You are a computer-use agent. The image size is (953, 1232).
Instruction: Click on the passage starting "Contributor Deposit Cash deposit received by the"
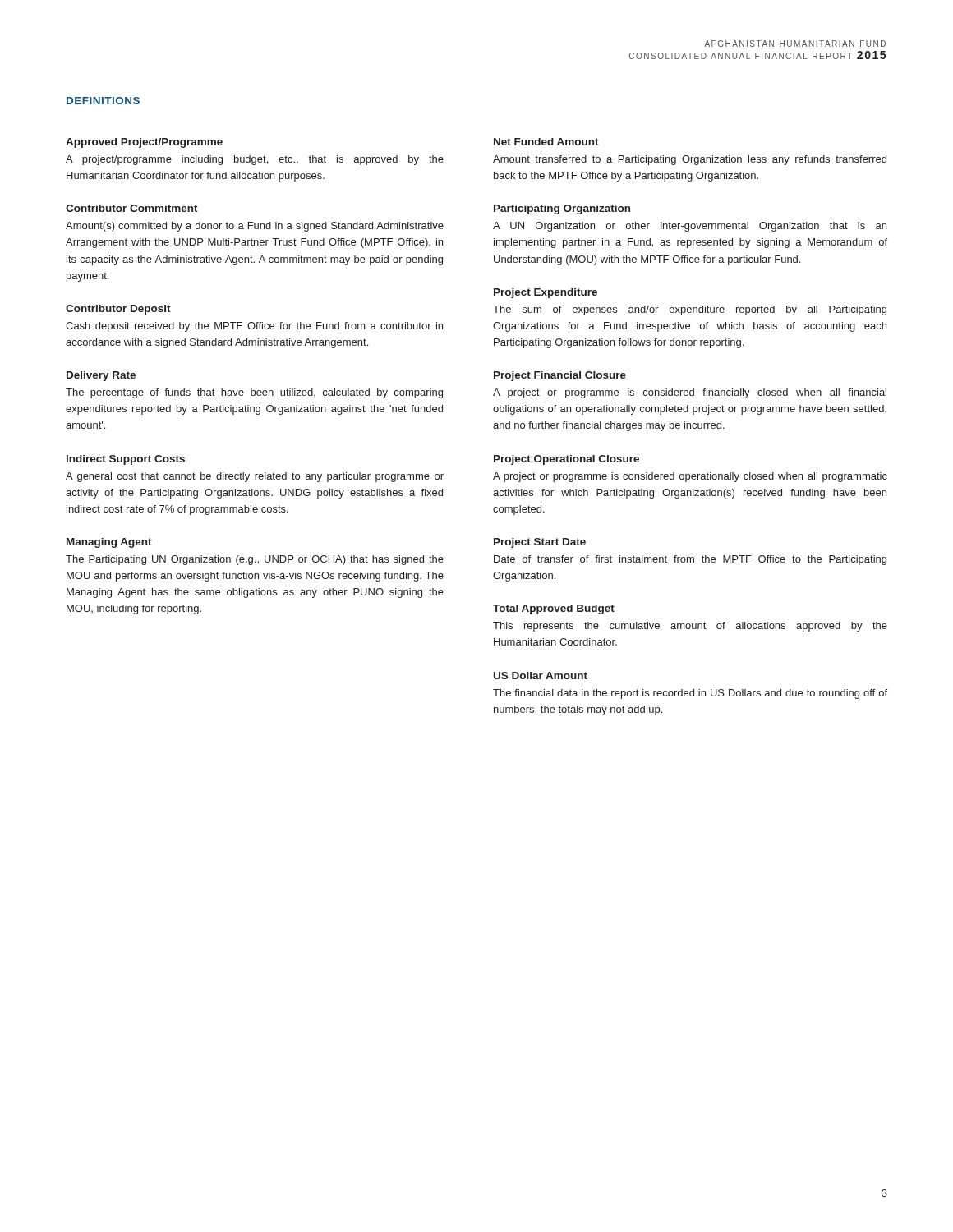coord(255,326)
